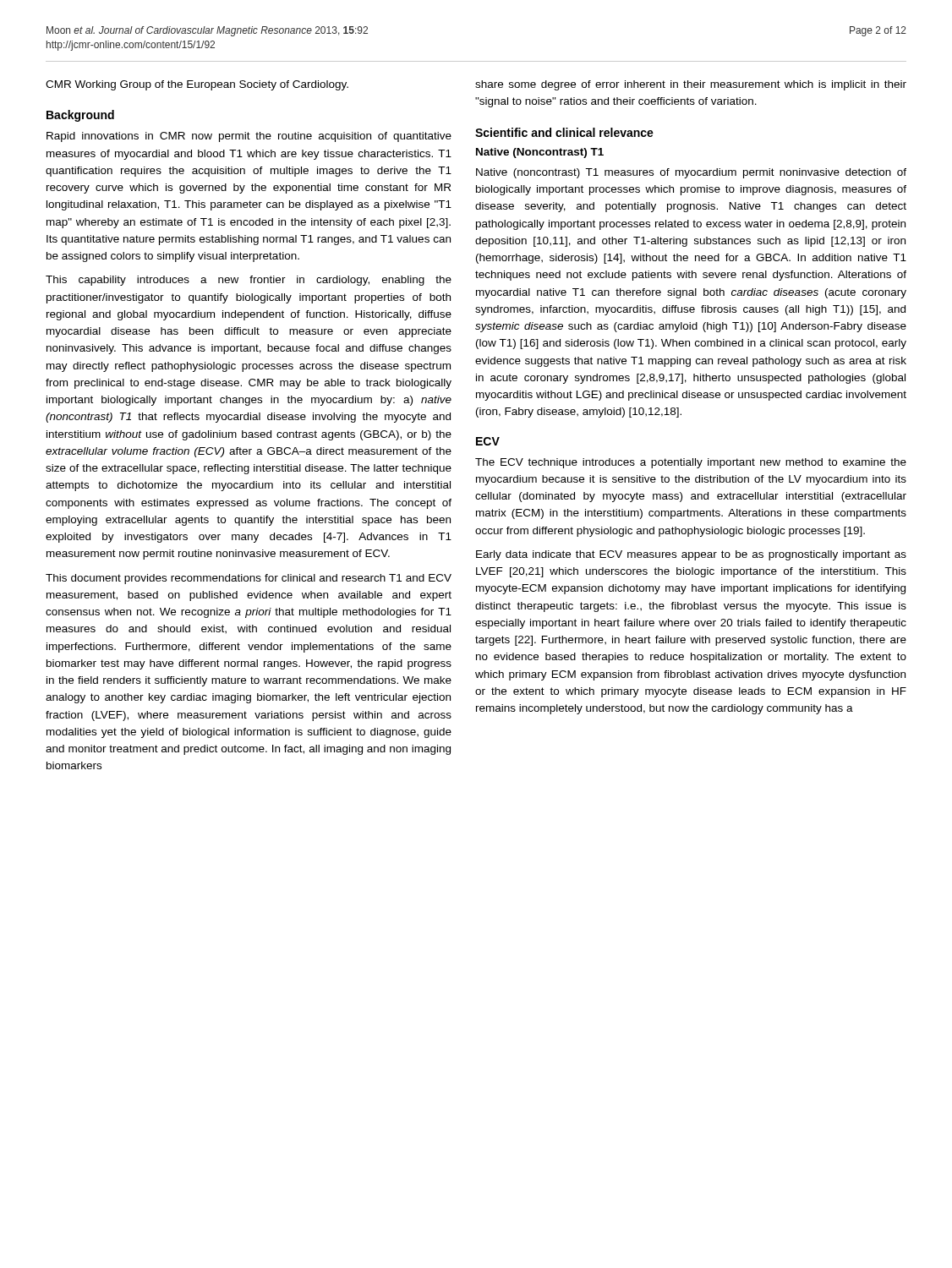This screenshot has height=1268, width=952.
Task: Point to the text starting "Rapid innovations in CMR now permit the routine"
Action: [249, 196]
